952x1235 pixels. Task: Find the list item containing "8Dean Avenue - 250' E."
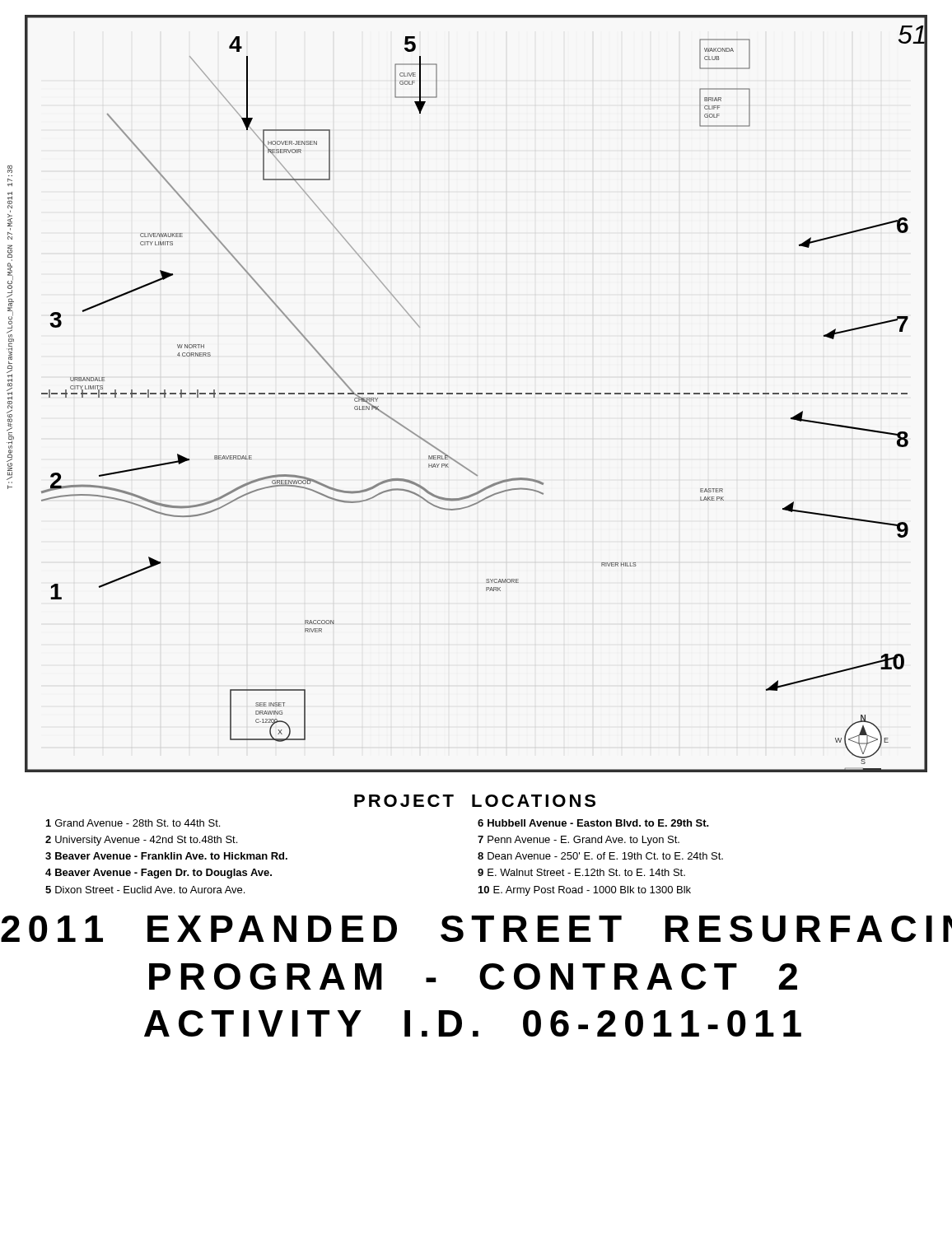click(x=601, y=856)
